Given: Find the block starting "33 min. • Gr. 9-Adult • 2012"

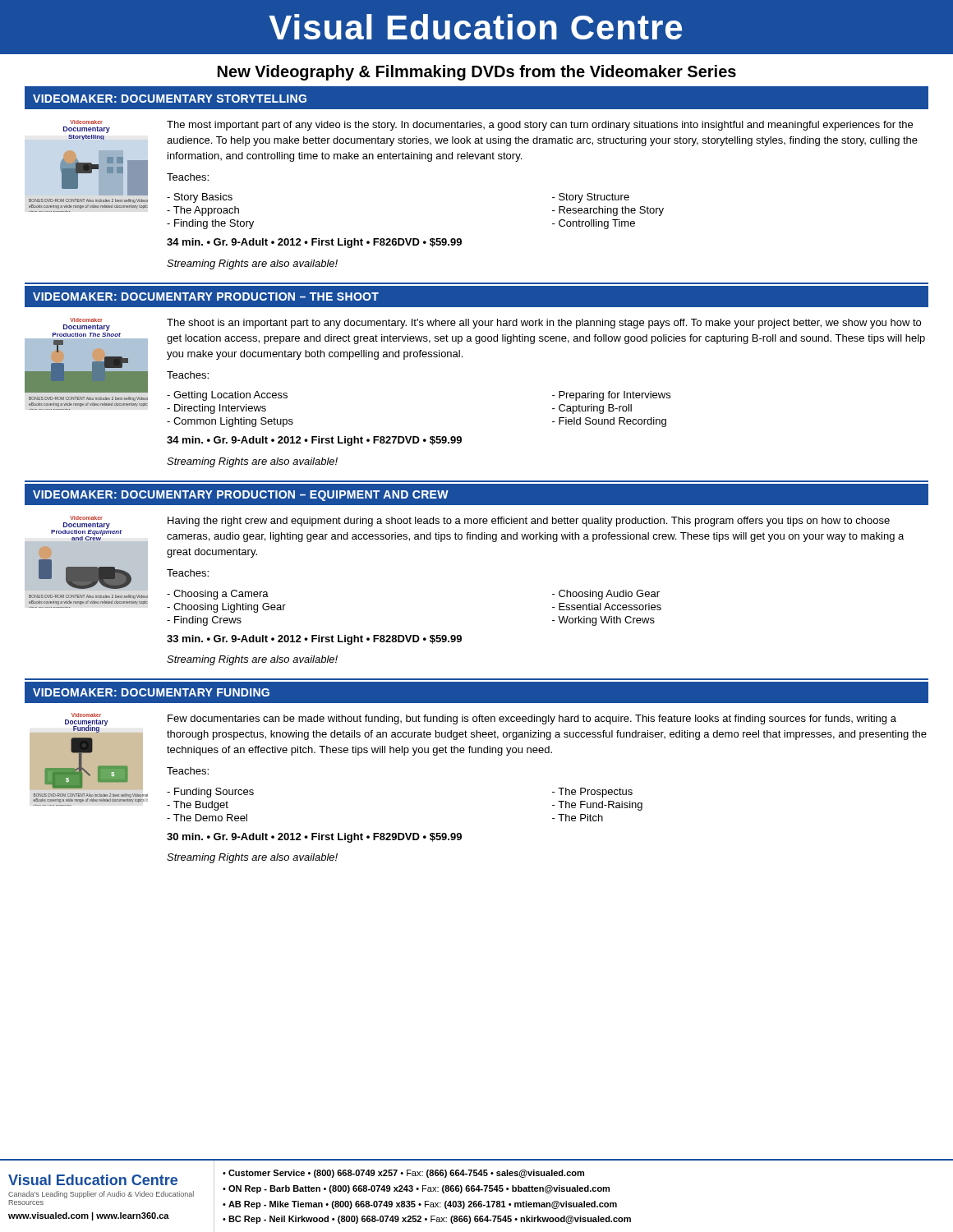Looking at the screenshot, I should click(x=314, y=640).
